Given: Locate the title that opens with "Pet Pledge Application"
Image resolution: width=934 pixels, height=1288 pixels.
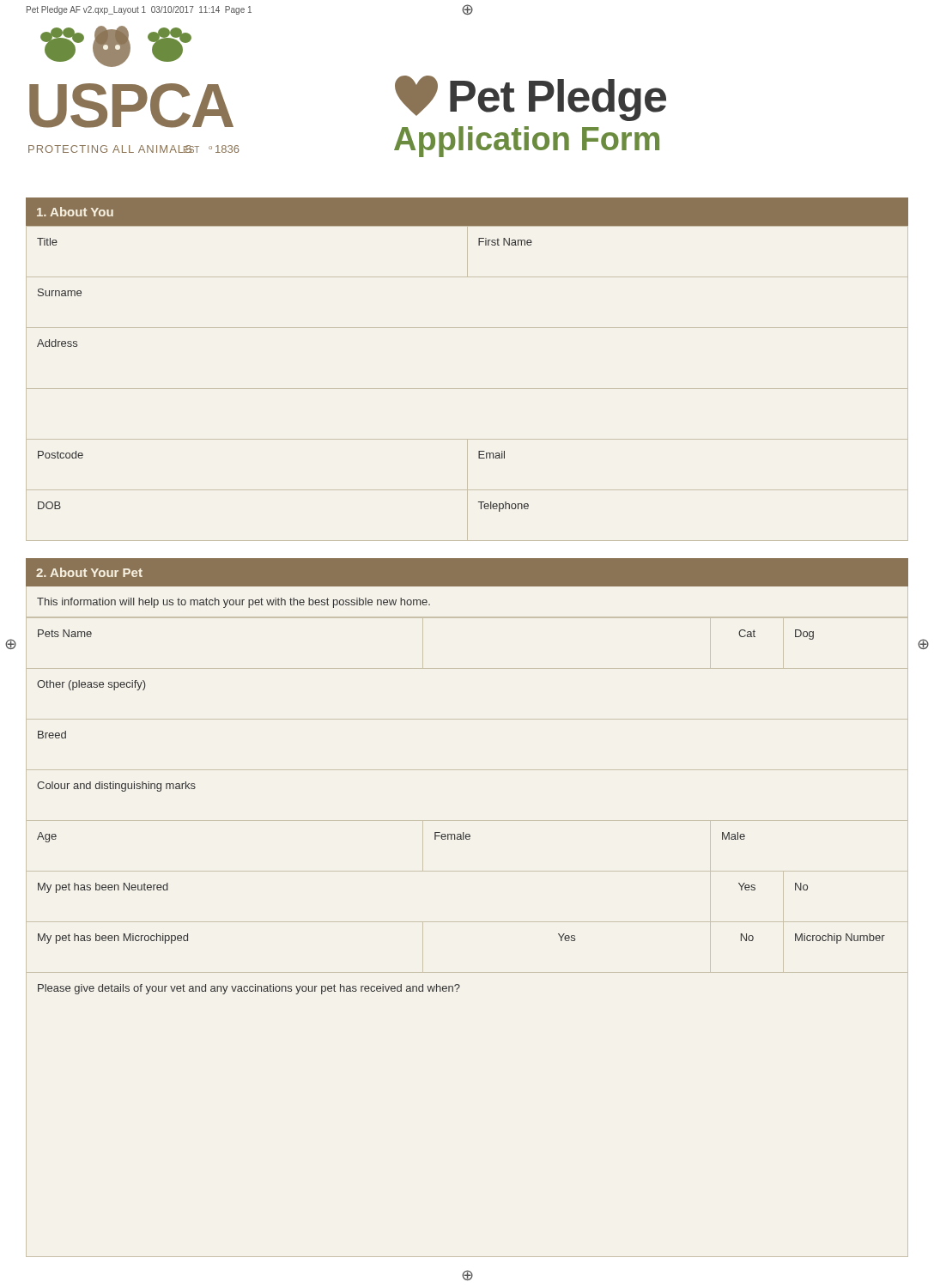Looking at the screenshot, I should click(x=651, y=114).
